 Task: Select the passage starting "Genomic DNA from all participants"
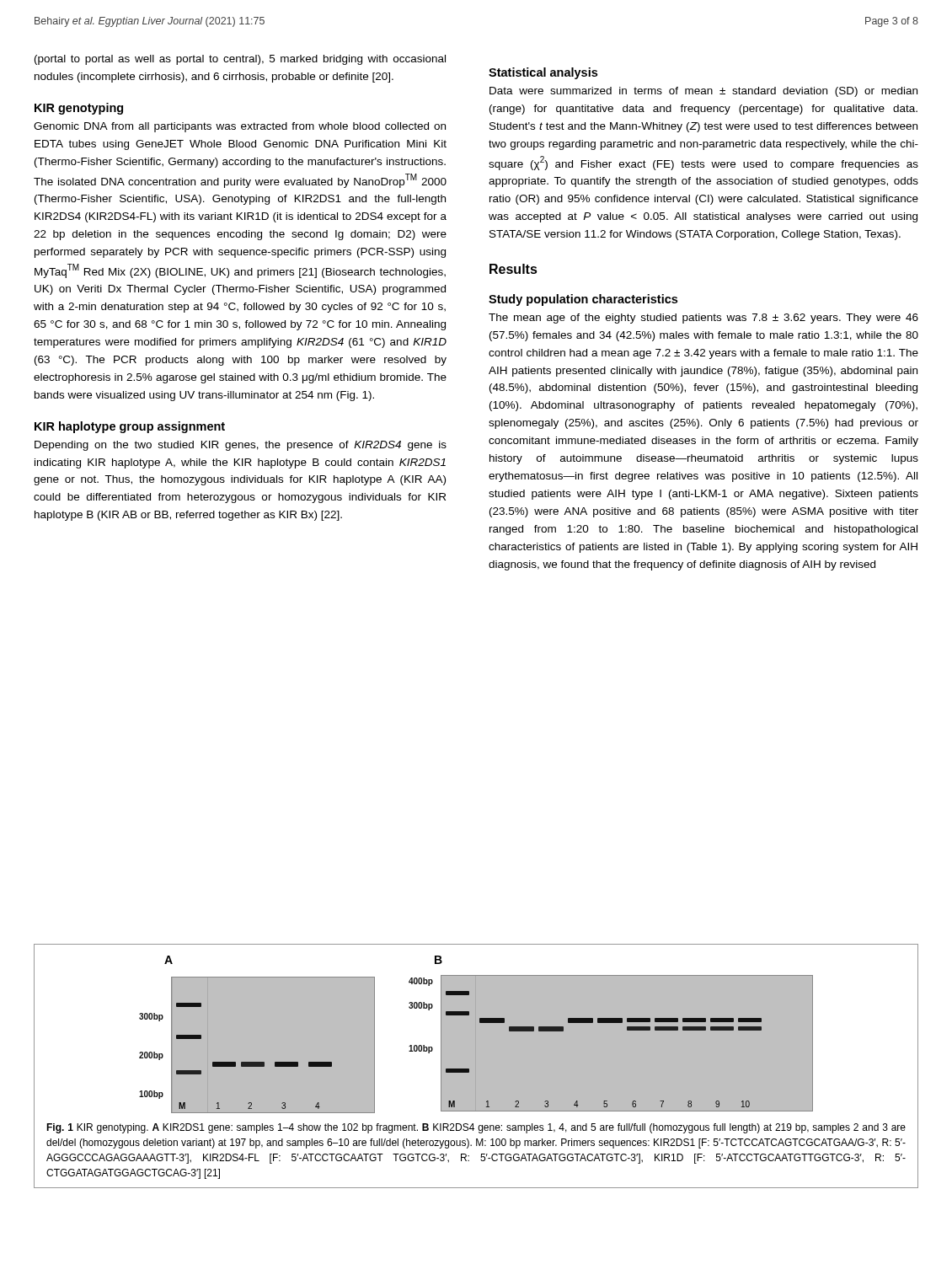[240, 260]
